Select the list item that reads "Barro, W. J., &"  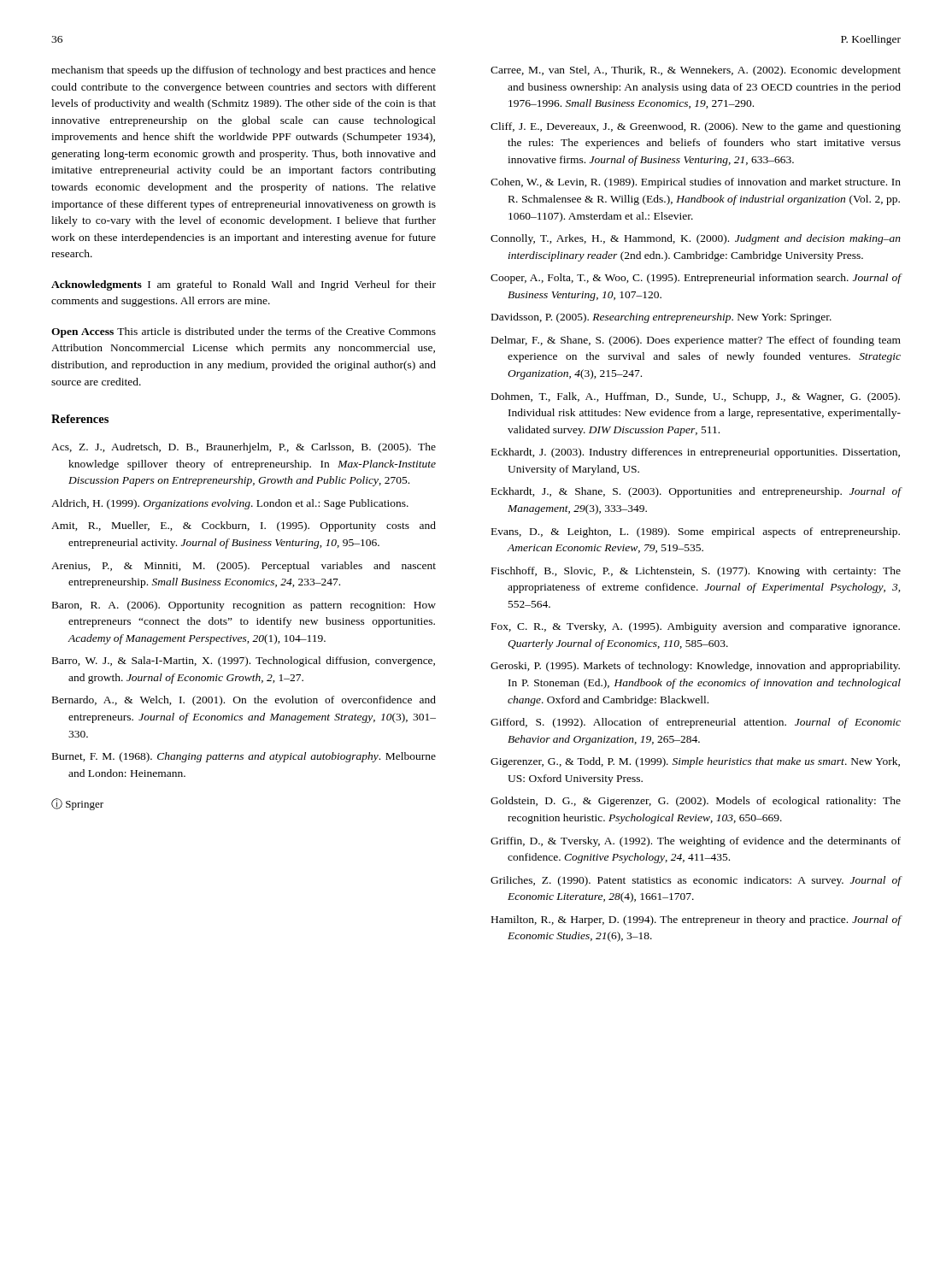pos(244,669)
